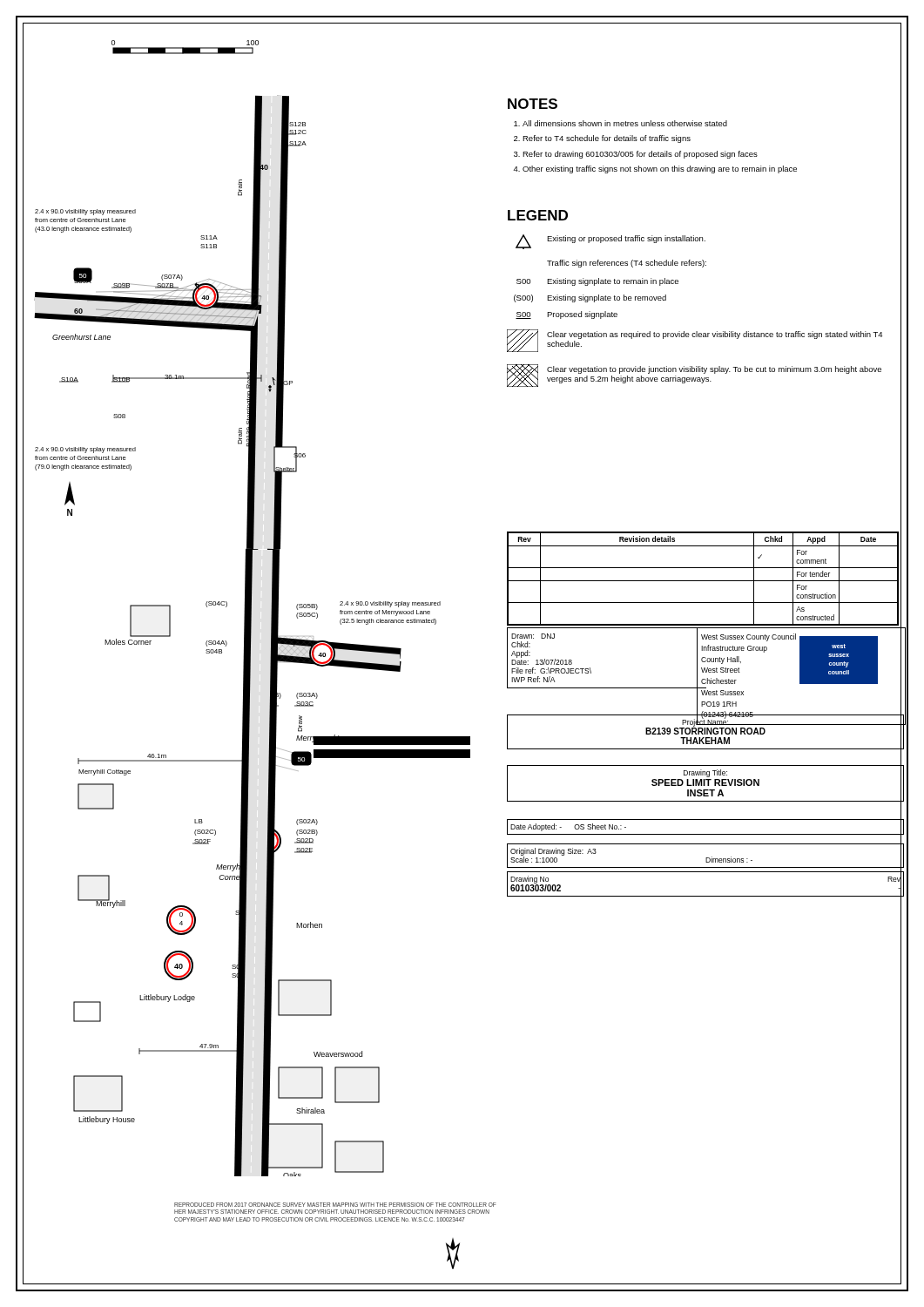Click on the logo
924x1307 pixels.
[839, 660]
